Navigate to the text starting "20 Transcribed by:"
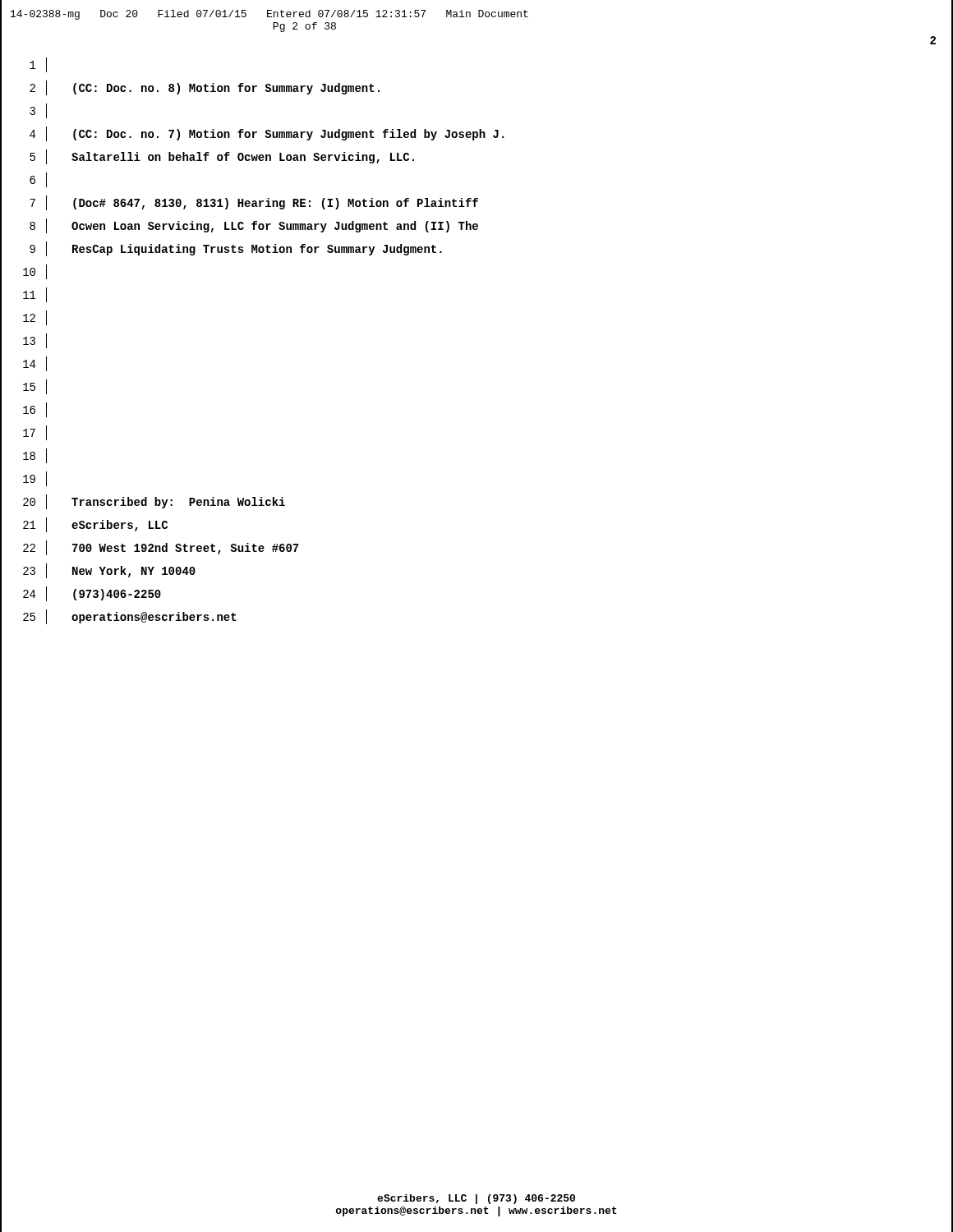 123,501
